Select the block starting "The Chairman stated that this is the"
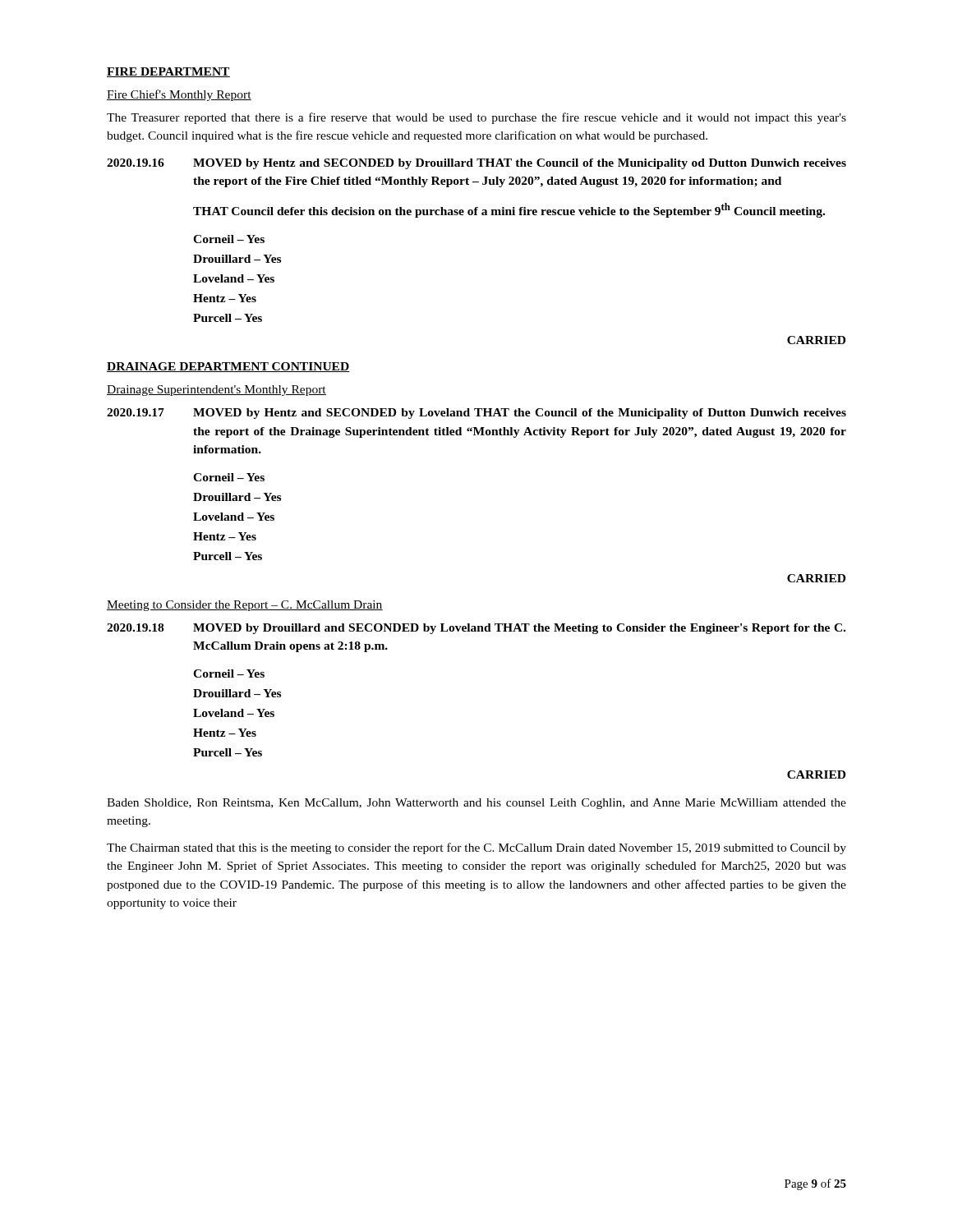The width and height of the screenshot is (953, 1232). pos(476,875)
